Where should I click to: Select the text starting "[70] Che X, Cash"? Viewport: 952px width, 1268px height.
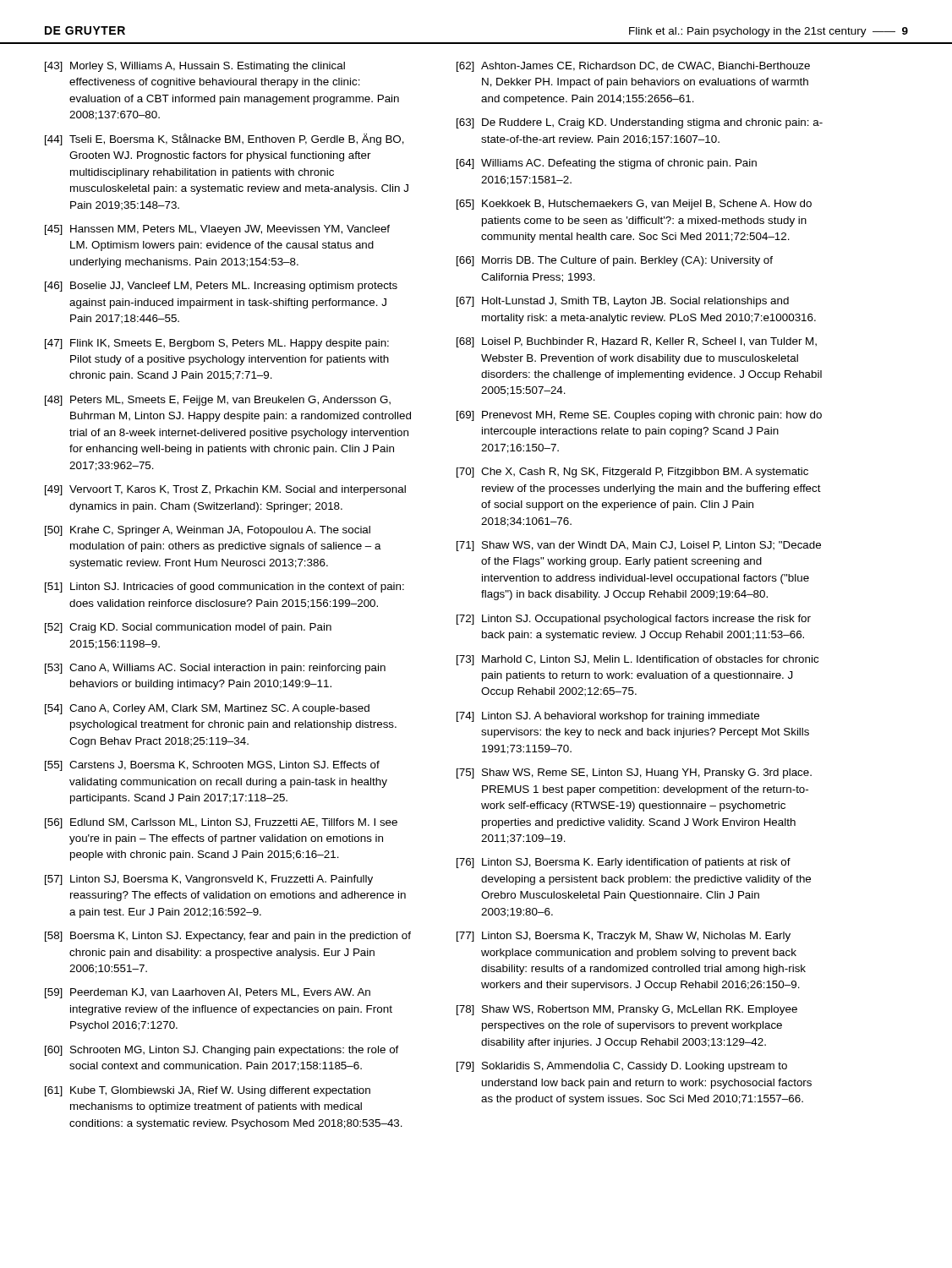tap(640, 496)
